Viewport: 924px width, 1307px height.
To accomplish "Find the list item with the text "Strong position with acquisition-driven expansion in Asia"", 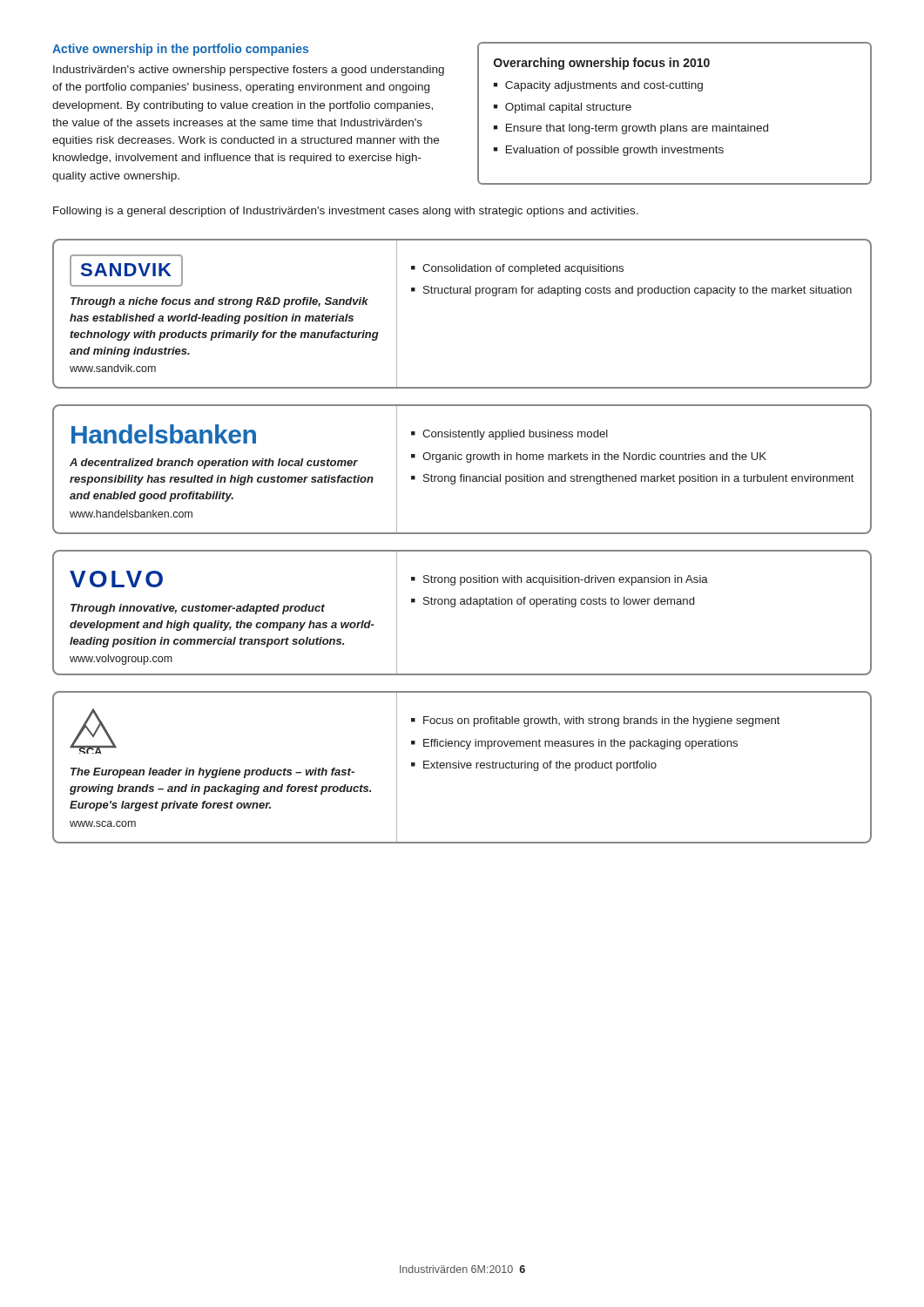I will 565,579.
